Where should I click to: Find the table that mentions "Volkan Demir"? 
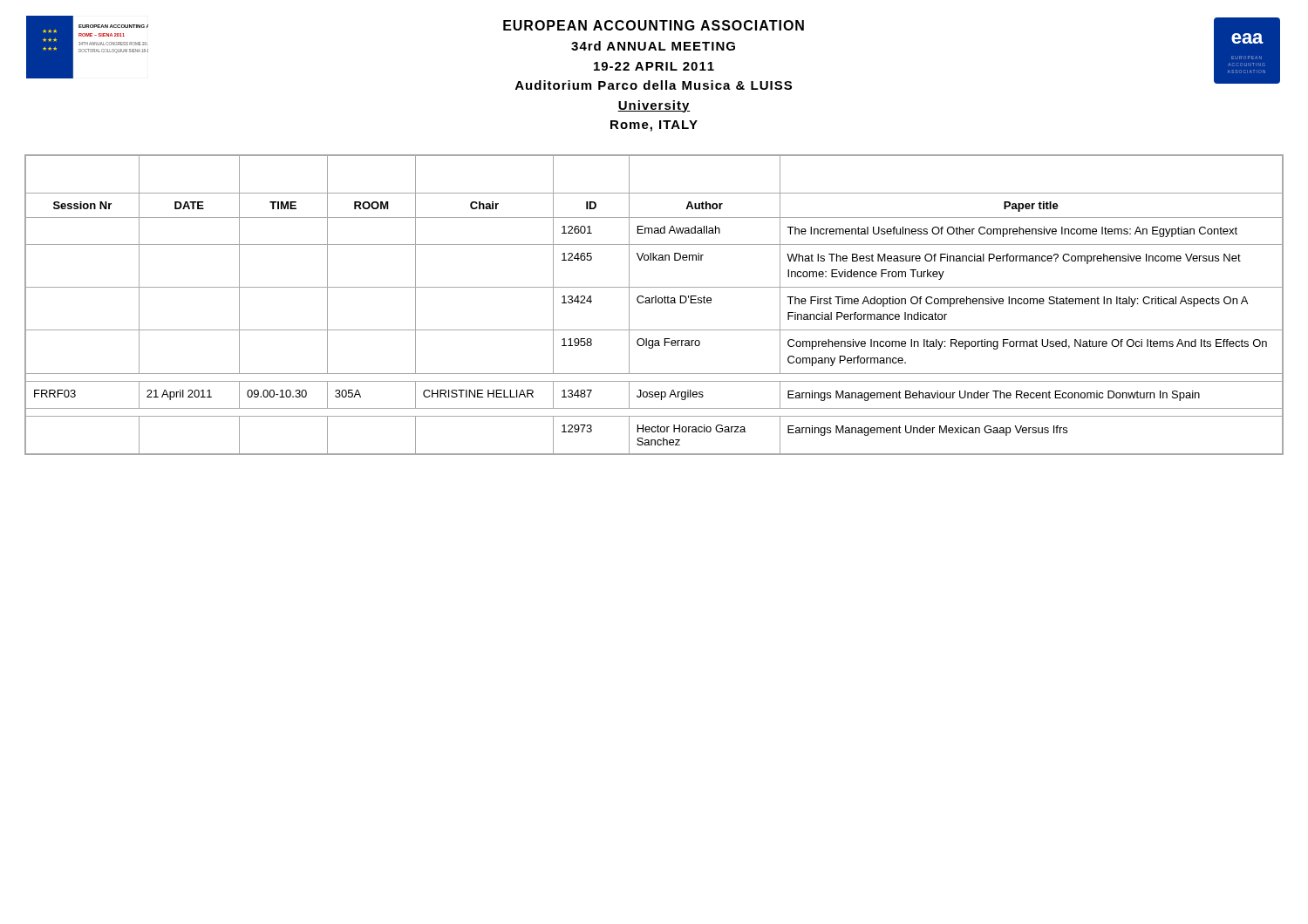point(654,304)
